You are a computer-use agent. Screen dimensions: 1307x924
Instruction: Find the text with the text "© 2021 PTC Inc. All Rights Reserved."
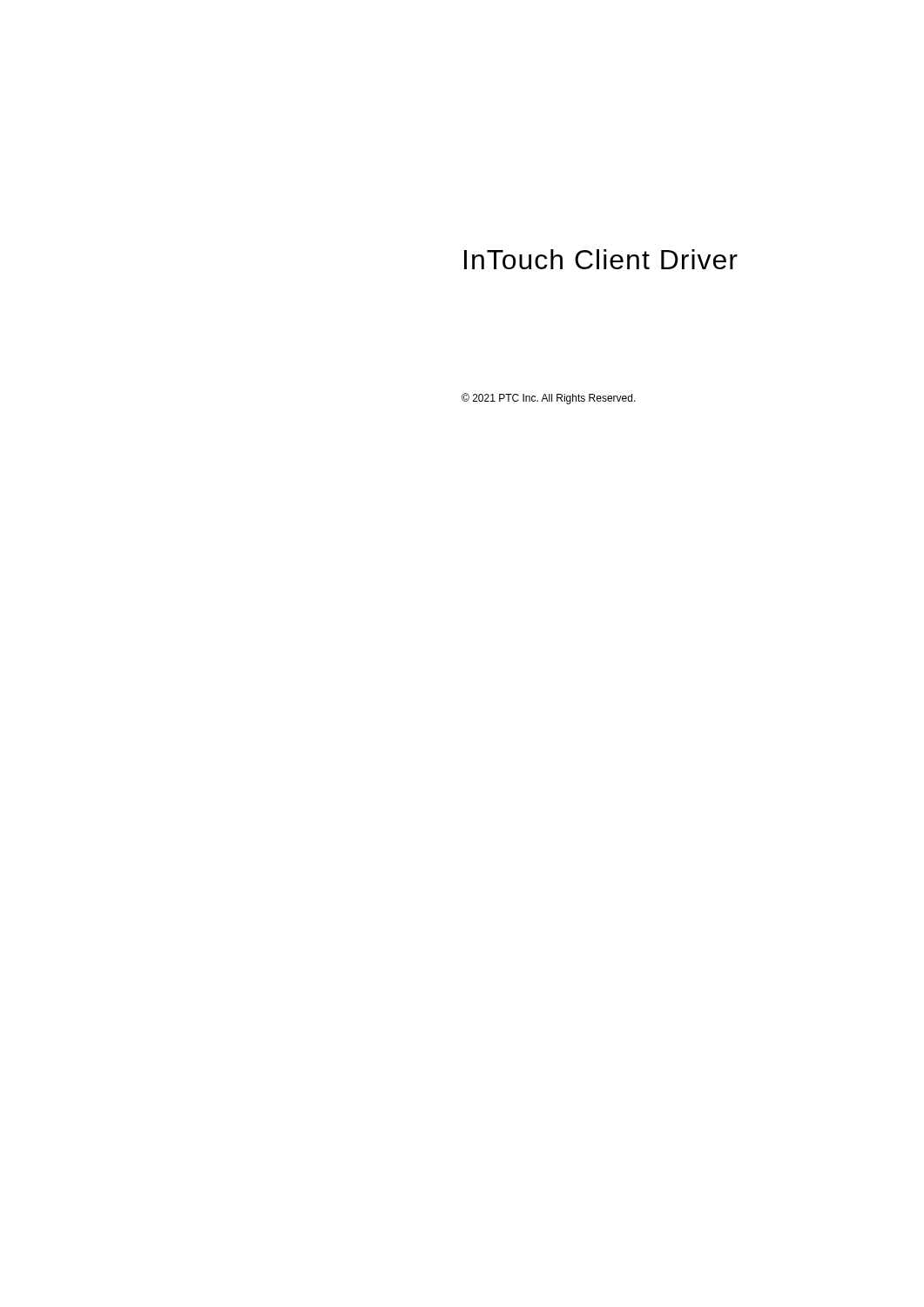(549, 398)
